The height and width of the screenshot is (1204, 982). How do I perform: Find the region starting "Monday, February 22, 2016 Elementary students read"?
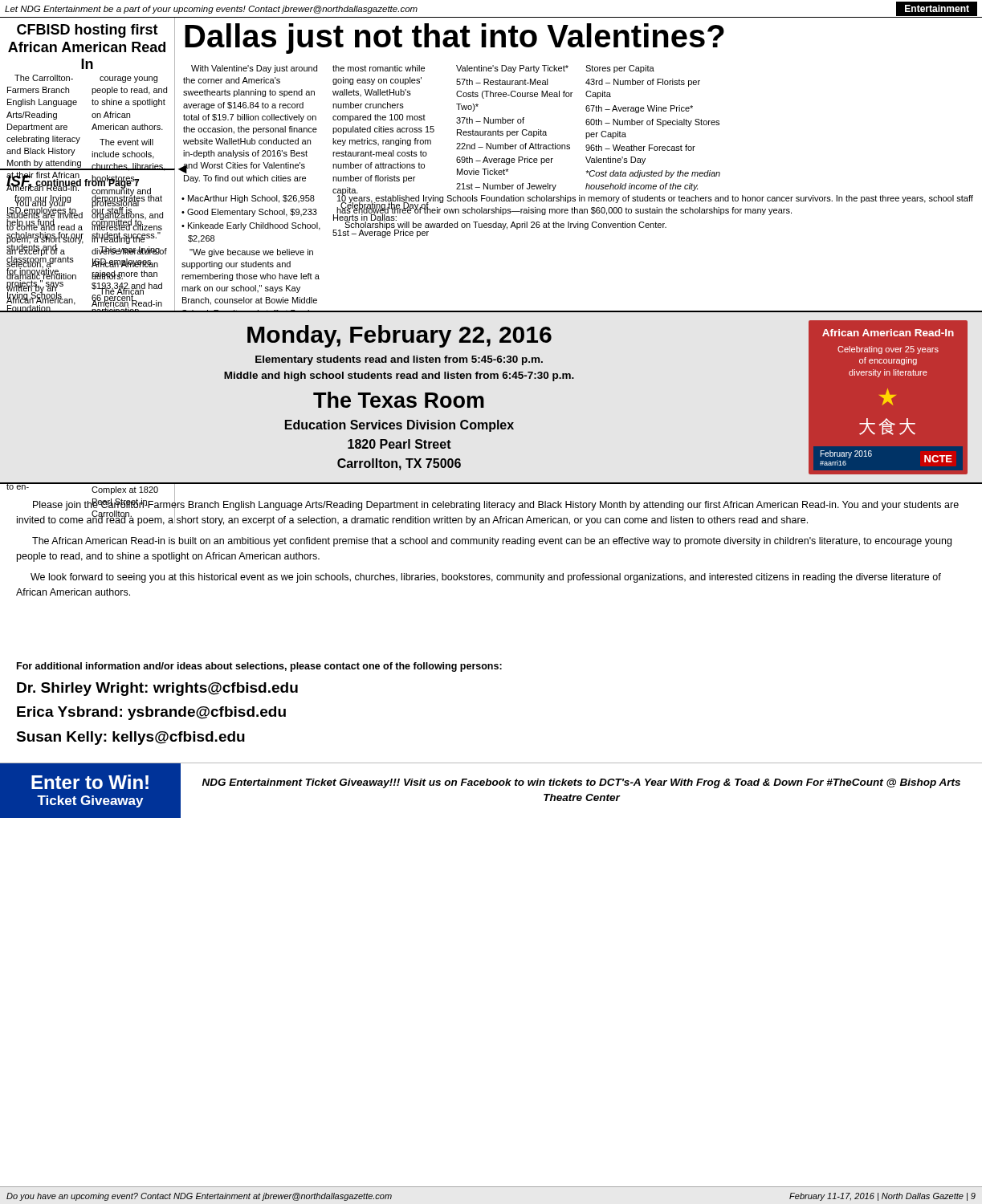point(491,397)
